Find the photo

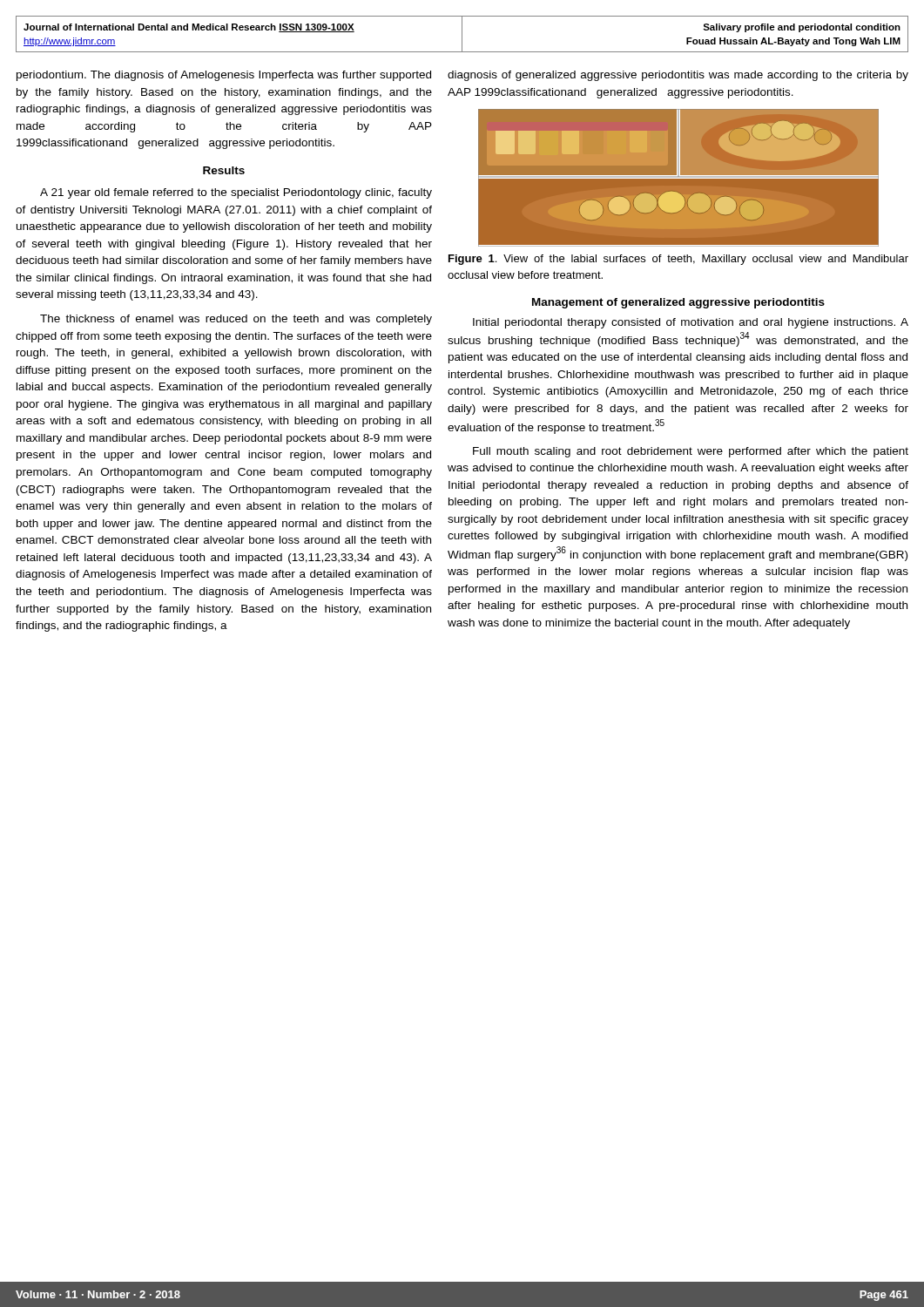pos(678,178)
